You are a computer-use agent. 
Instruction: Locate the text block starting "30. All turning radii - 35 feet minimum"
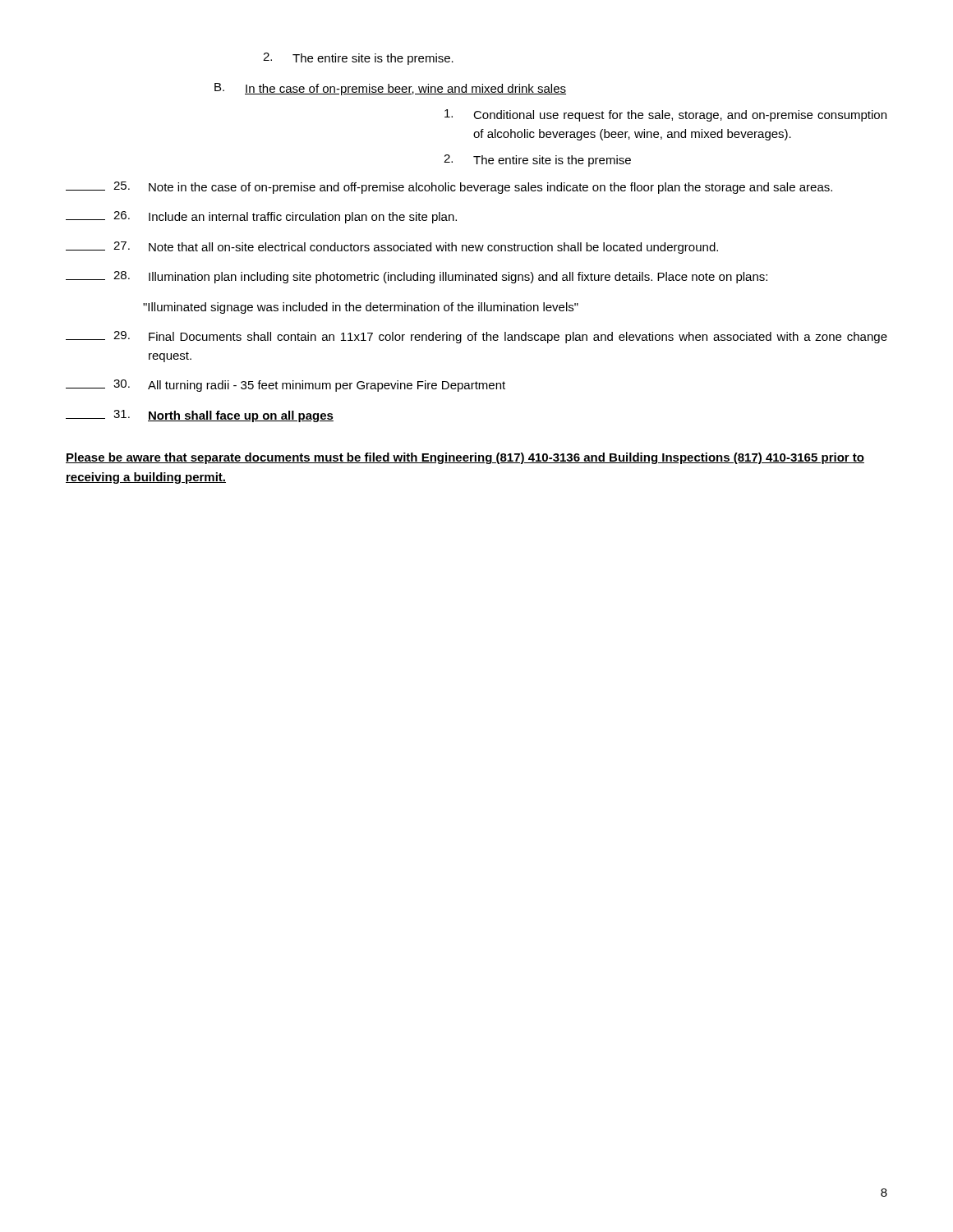(476, 385)
